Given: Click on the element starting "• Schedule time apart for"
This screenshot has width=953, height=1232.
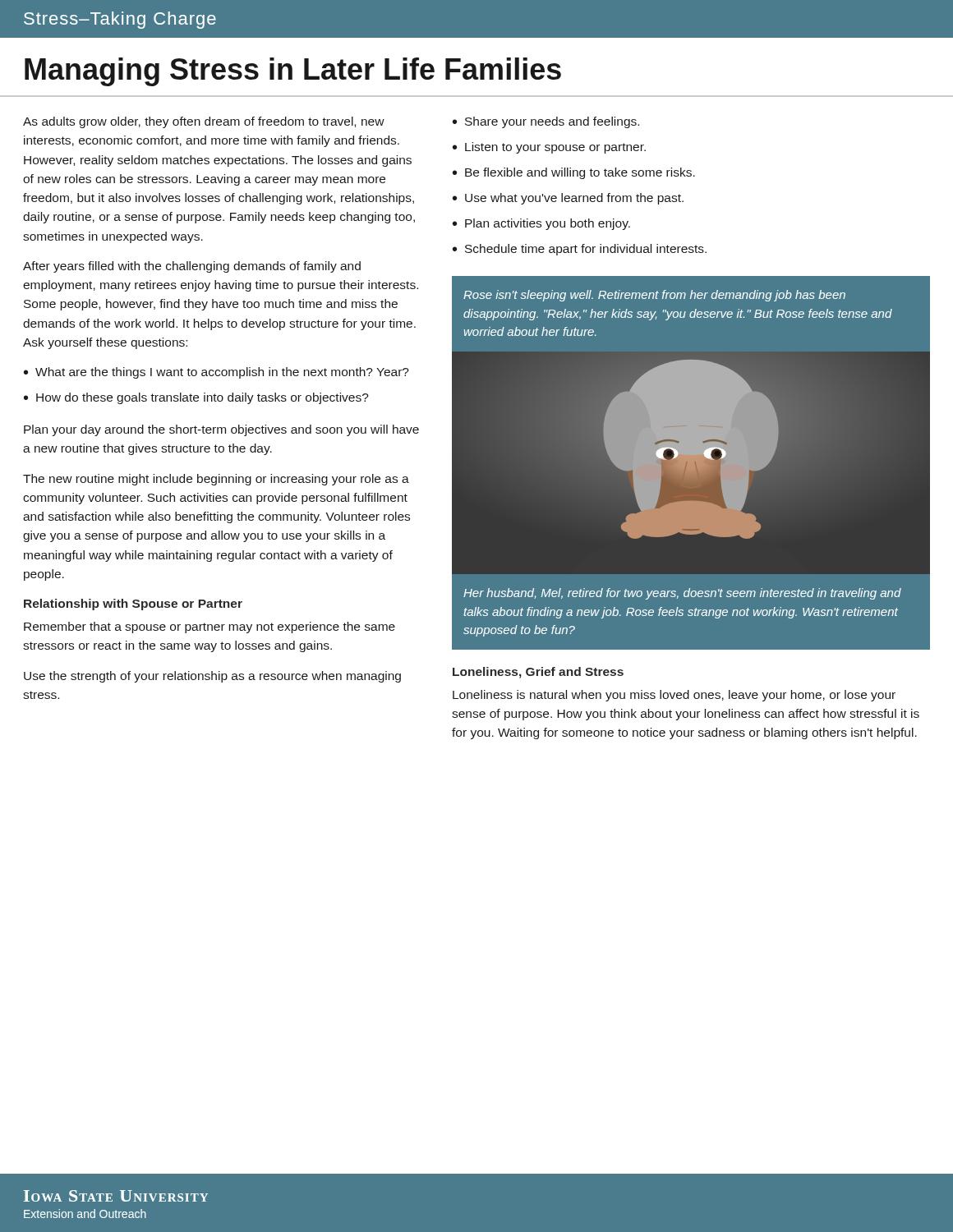Looking at the screenshot, I should (691, 250).
